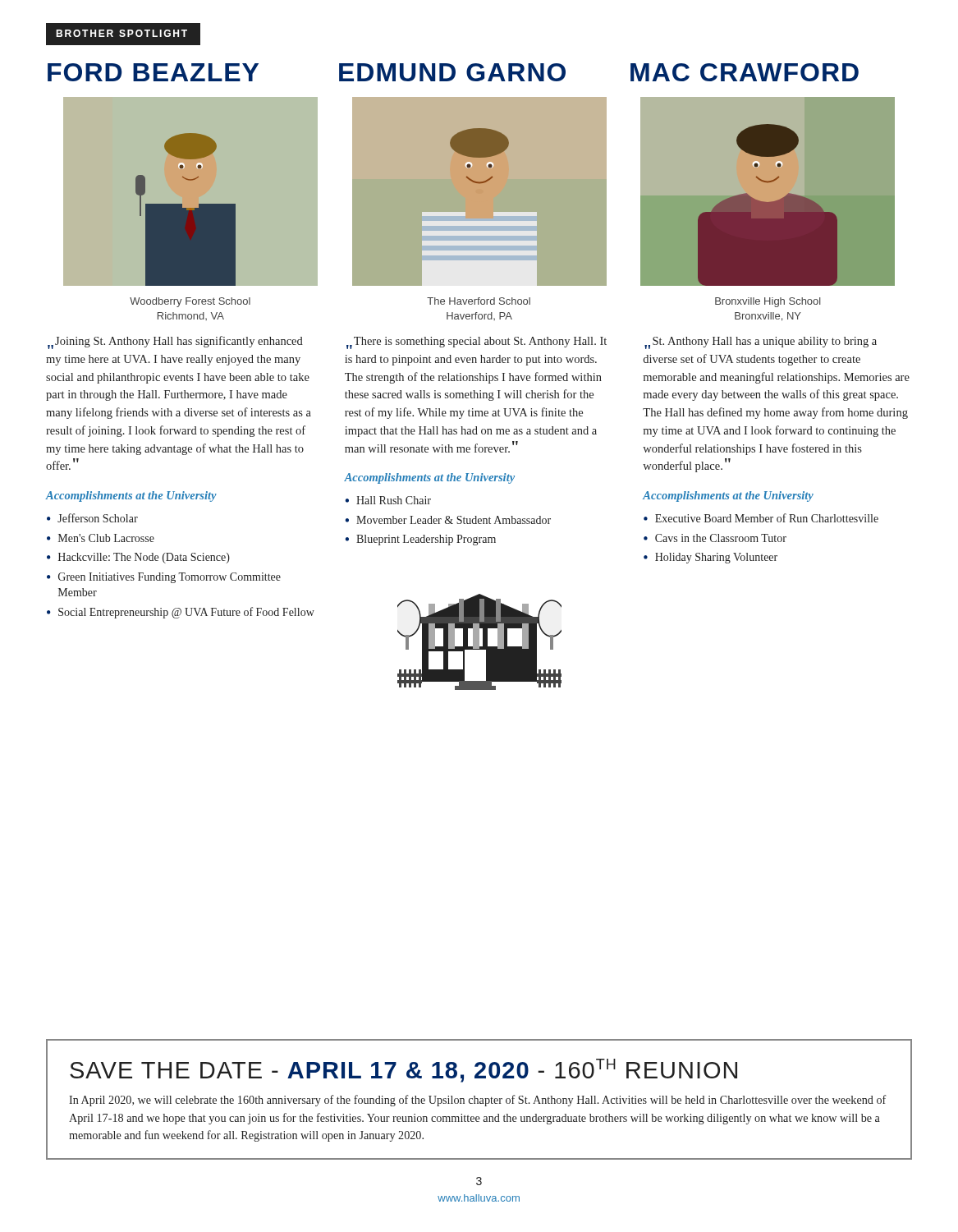Click on the list item that reads "Blueprint Leadership Program"
The image size is (958, 1232).
point(426,540)
